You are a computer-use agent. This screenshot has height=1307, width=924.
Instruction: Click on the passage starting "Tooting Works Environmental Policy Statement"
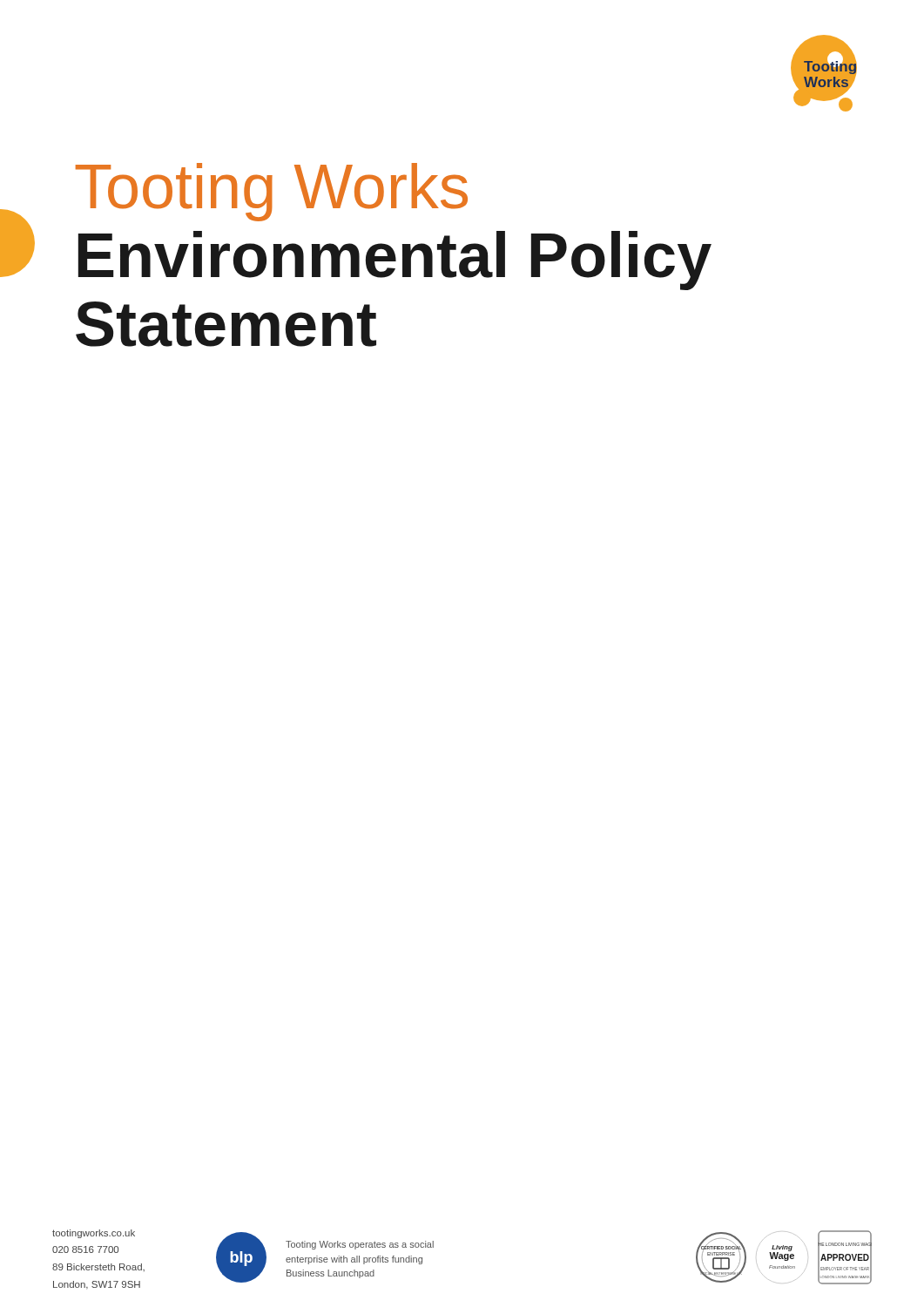[x=431, y=256]
